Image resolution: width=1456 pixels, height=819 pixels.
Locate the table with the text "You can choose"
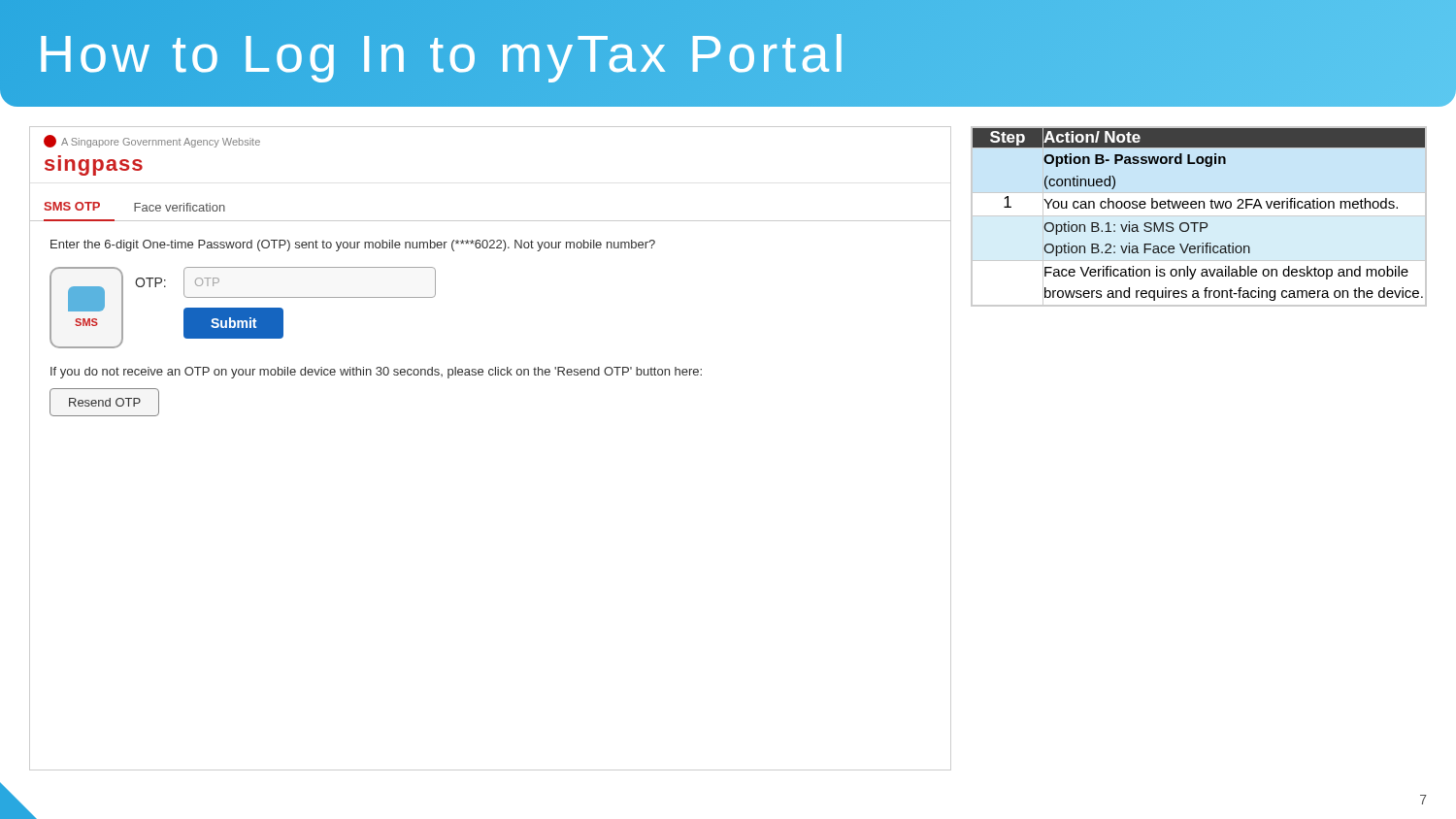pos(1199,216)
